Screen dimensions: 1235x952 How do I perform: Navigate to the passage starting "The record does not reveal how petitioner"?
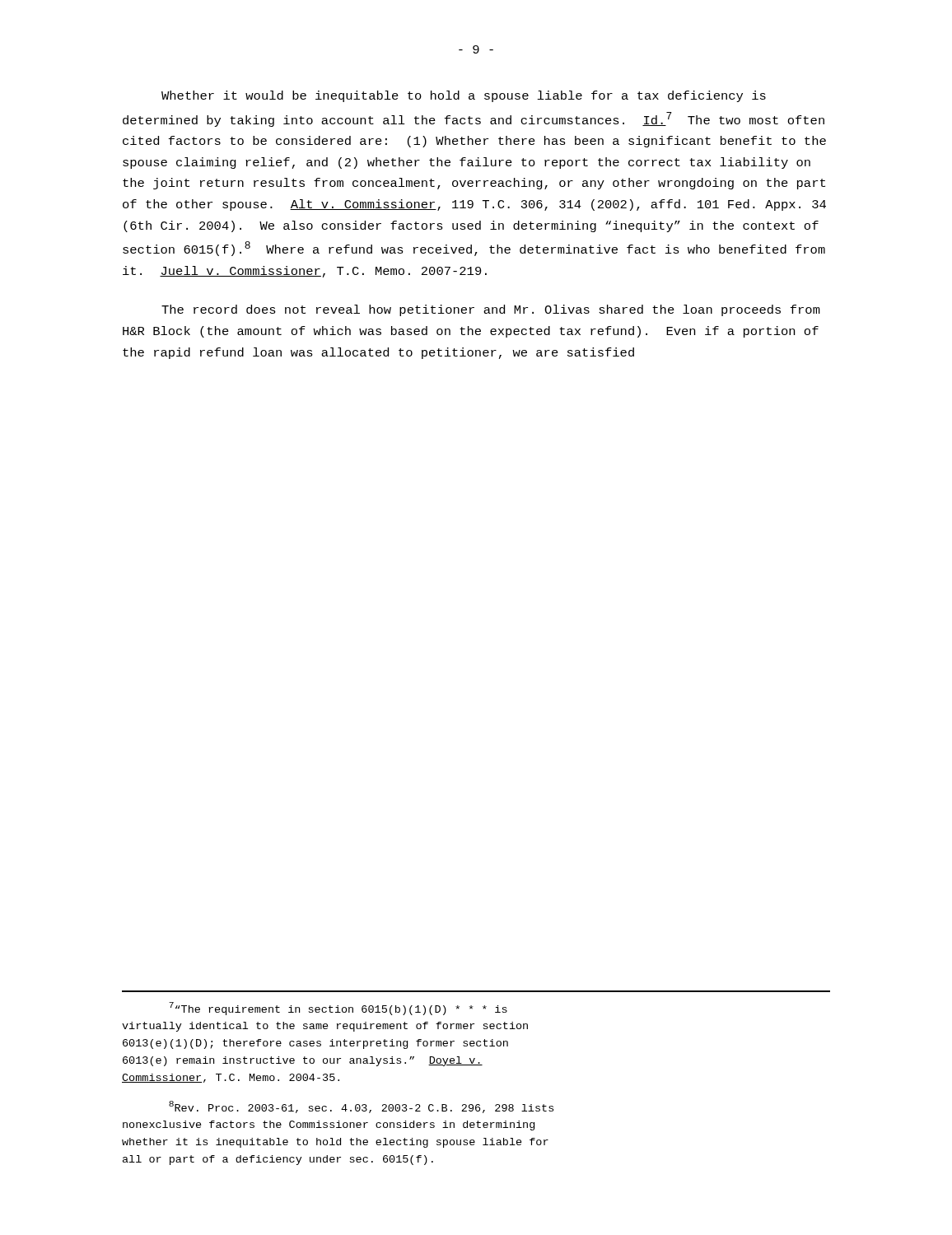click(x=471, y=332)
